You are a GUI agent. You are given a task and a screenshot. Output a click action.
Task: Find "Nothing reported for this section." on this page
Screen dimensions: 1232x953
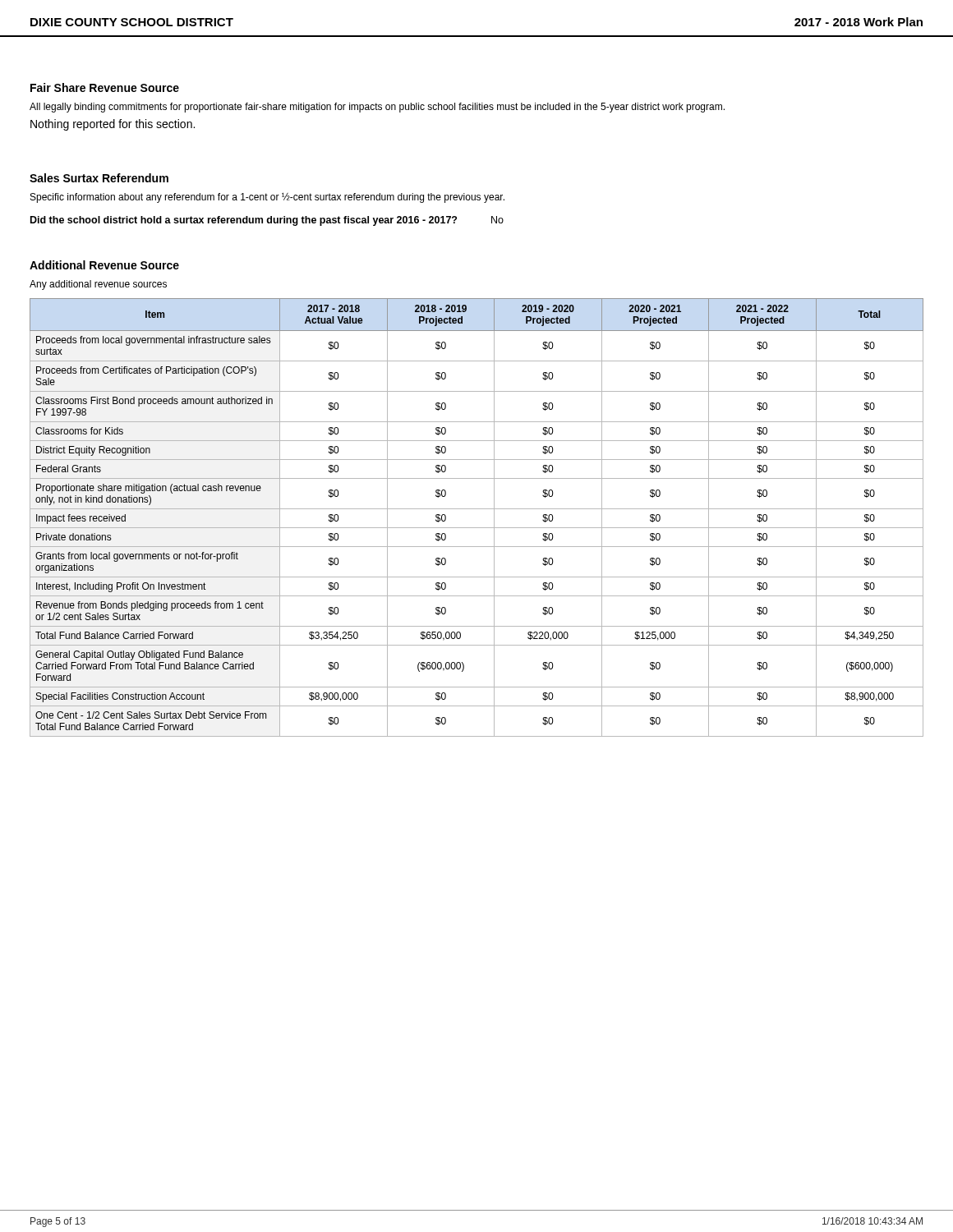113,124
